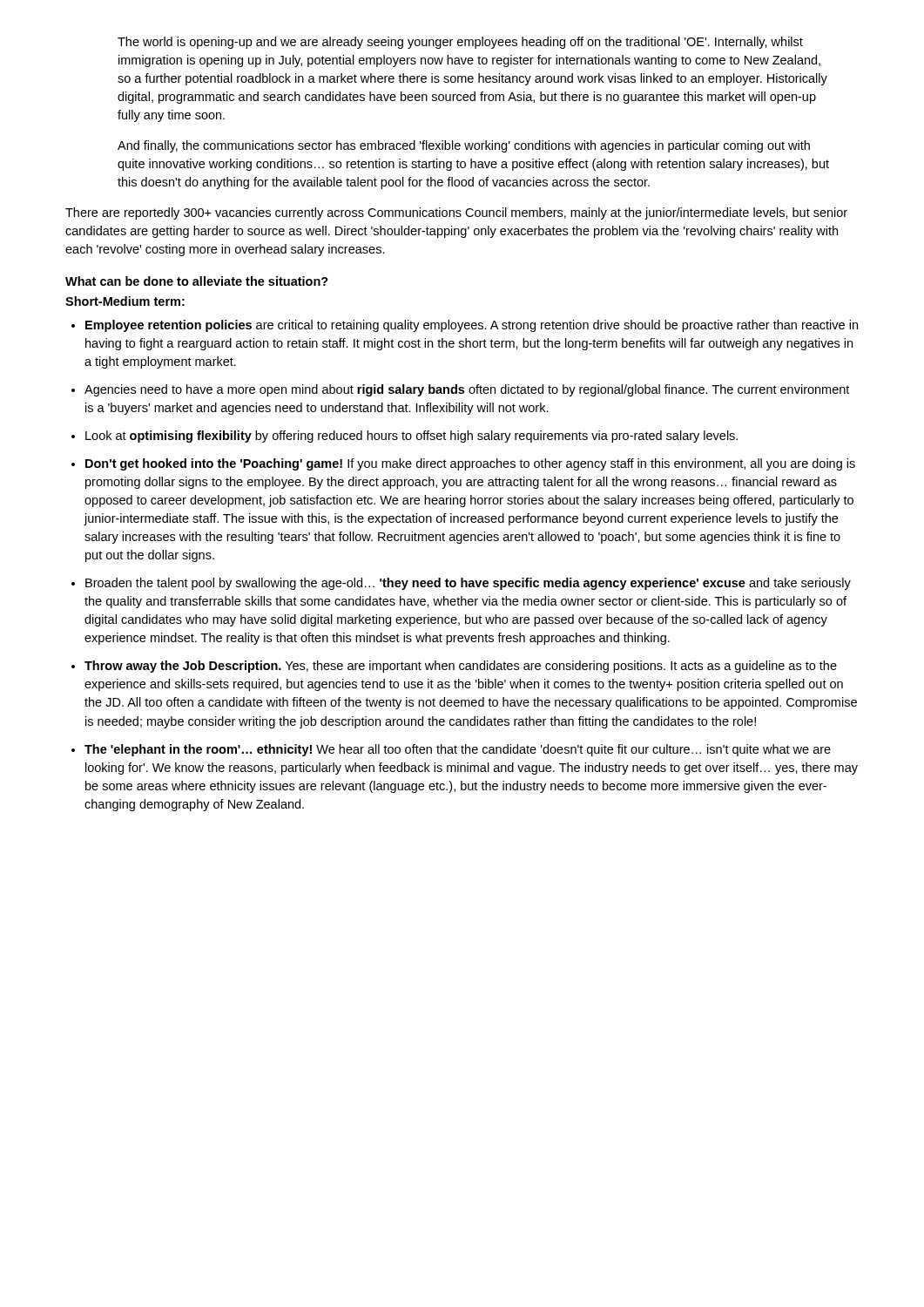Image resolution: width=924 pixels, height=1307 pixels.
Task: Navigate to the passage starting "Don't get hooked into the 'Poaching' game! If"
Action: [472, 510]
